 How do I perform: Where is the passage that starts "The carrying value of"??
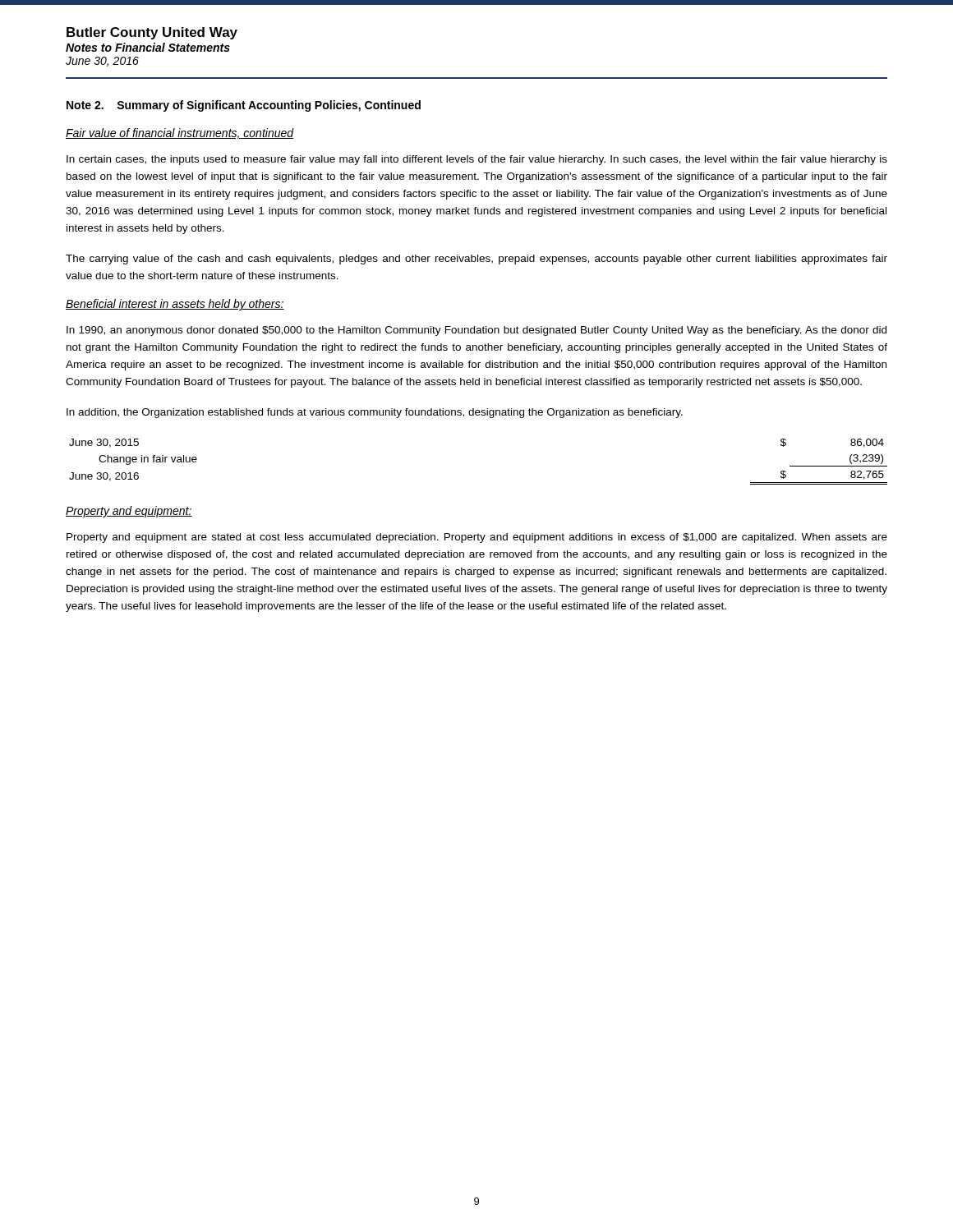(476, 267)
